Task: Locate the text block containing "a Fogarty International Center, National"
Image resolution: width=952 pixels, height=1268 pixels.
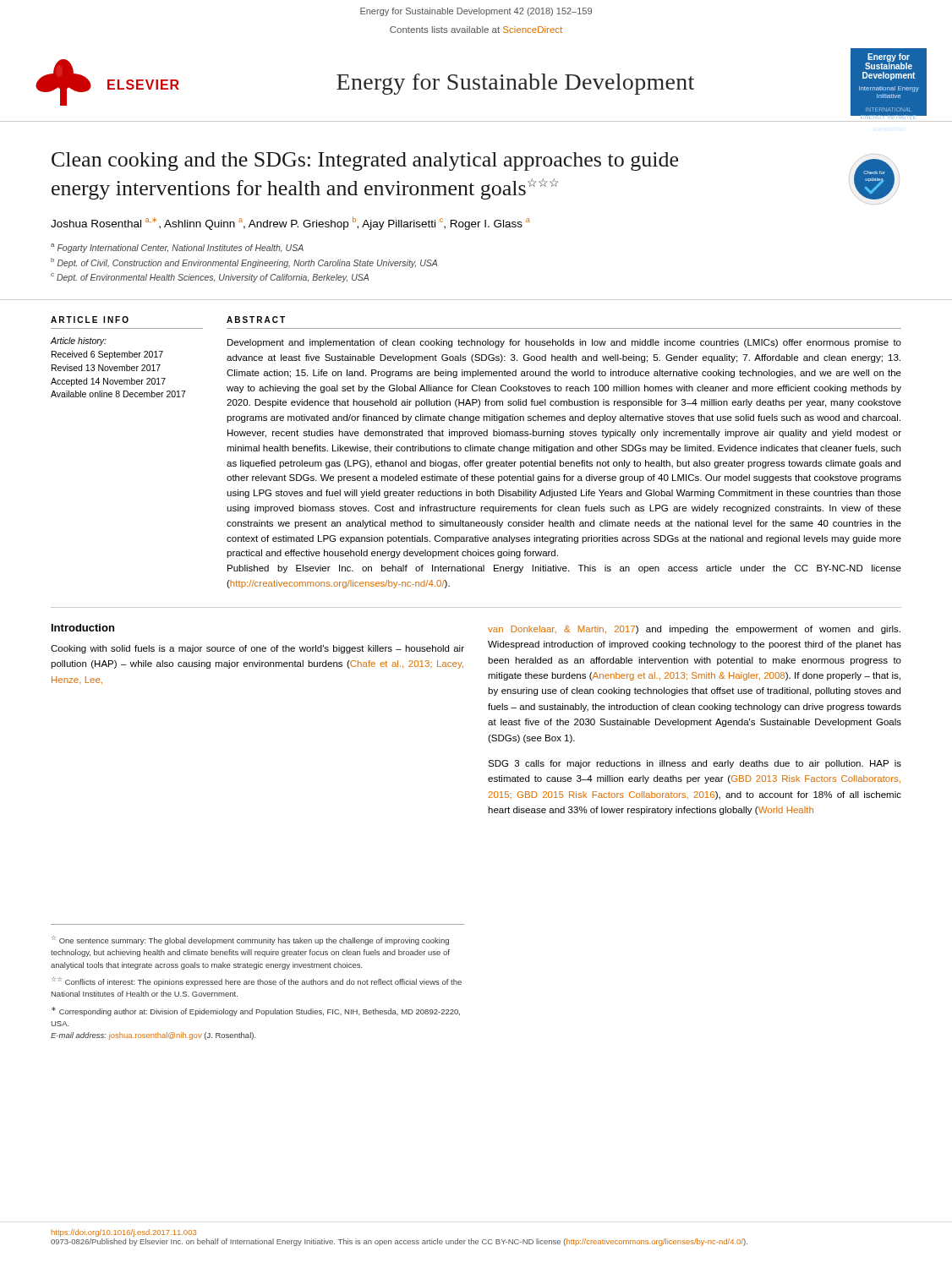Action: pyautogui.click(x=244, y=261)
